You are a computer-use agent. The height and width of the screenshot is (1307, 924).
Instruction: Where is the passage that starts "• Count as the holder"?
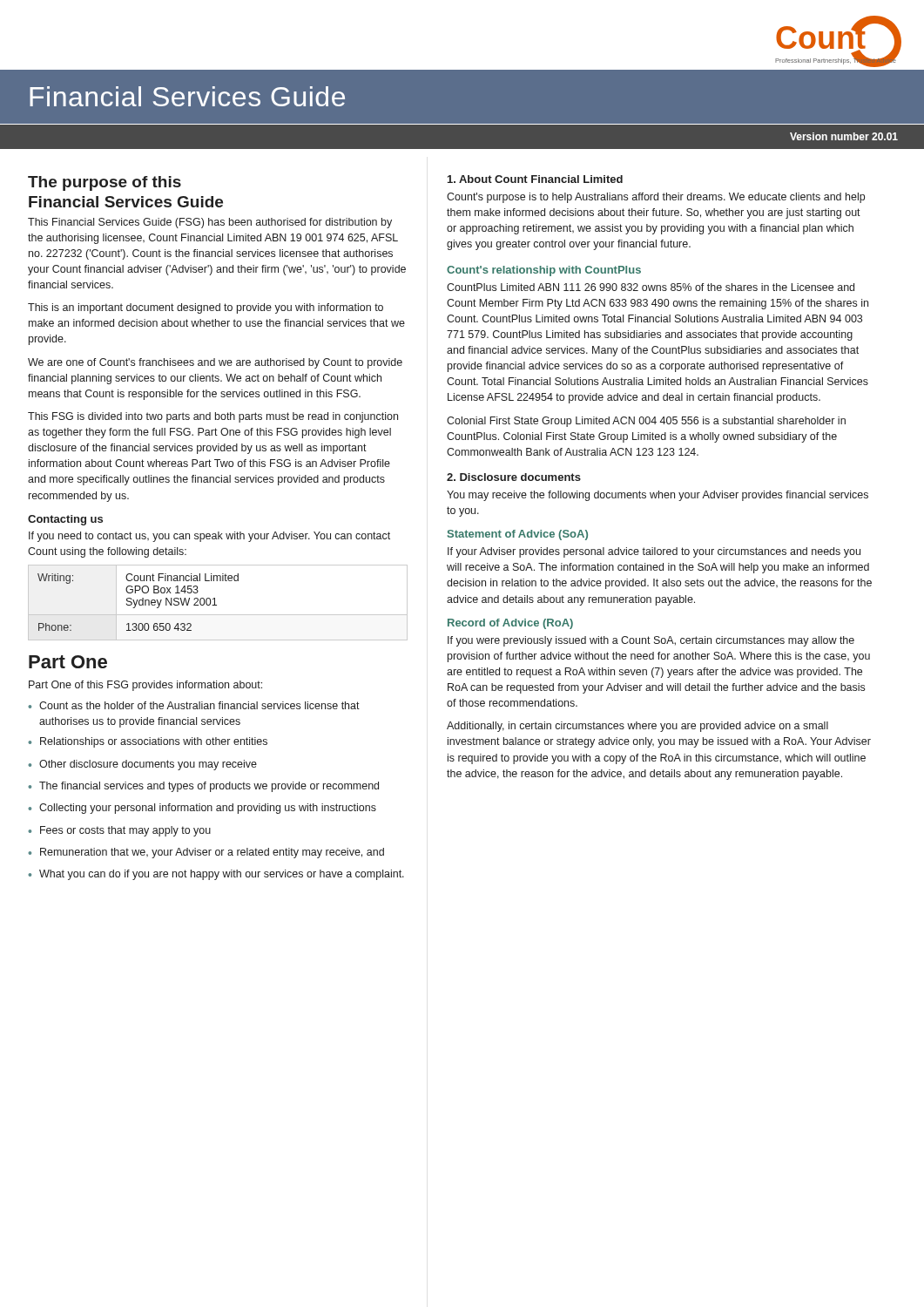tap(218, 714)
